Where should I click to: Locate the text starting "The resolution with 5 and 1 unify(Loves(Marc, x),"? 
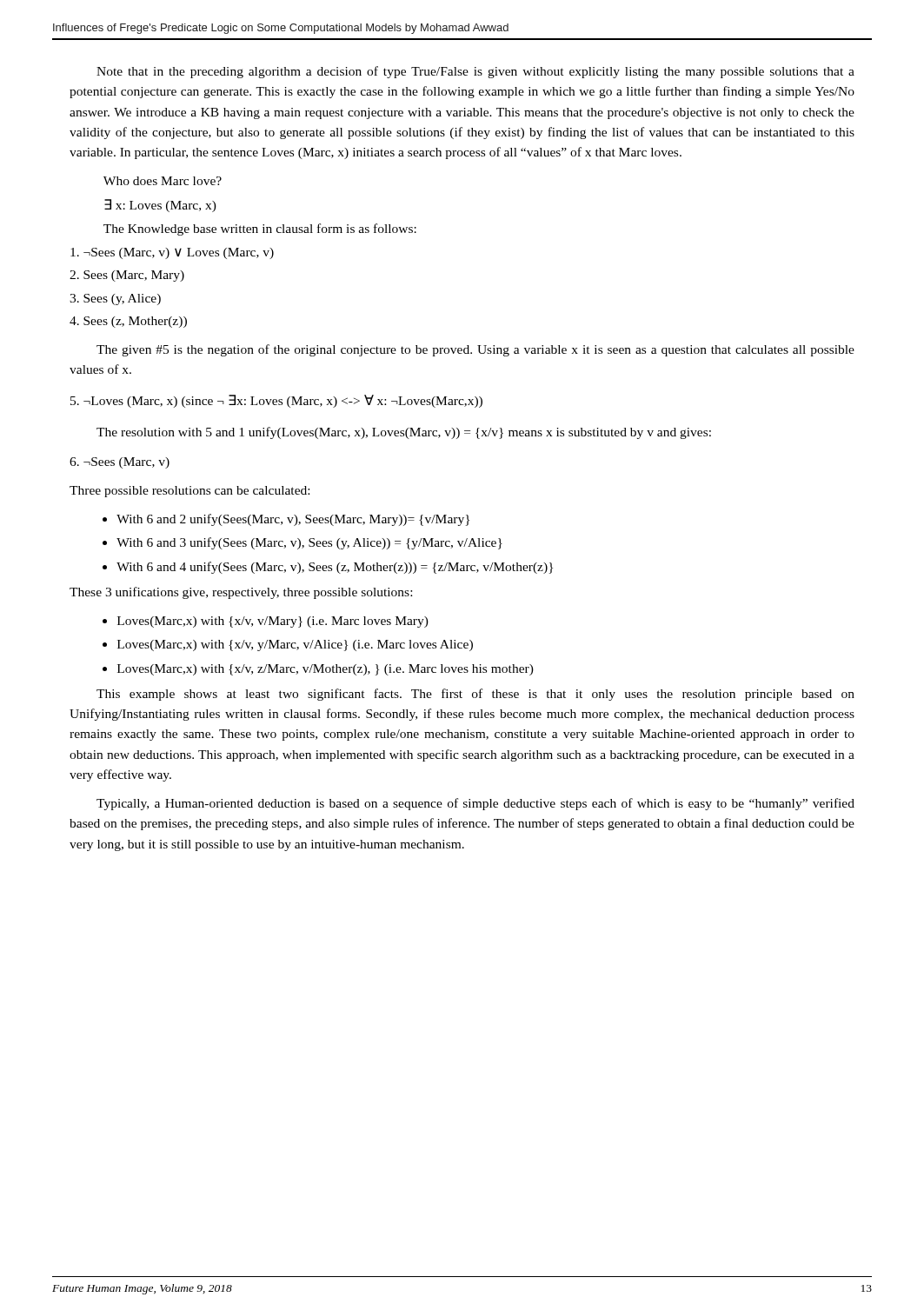click(462, 432)
